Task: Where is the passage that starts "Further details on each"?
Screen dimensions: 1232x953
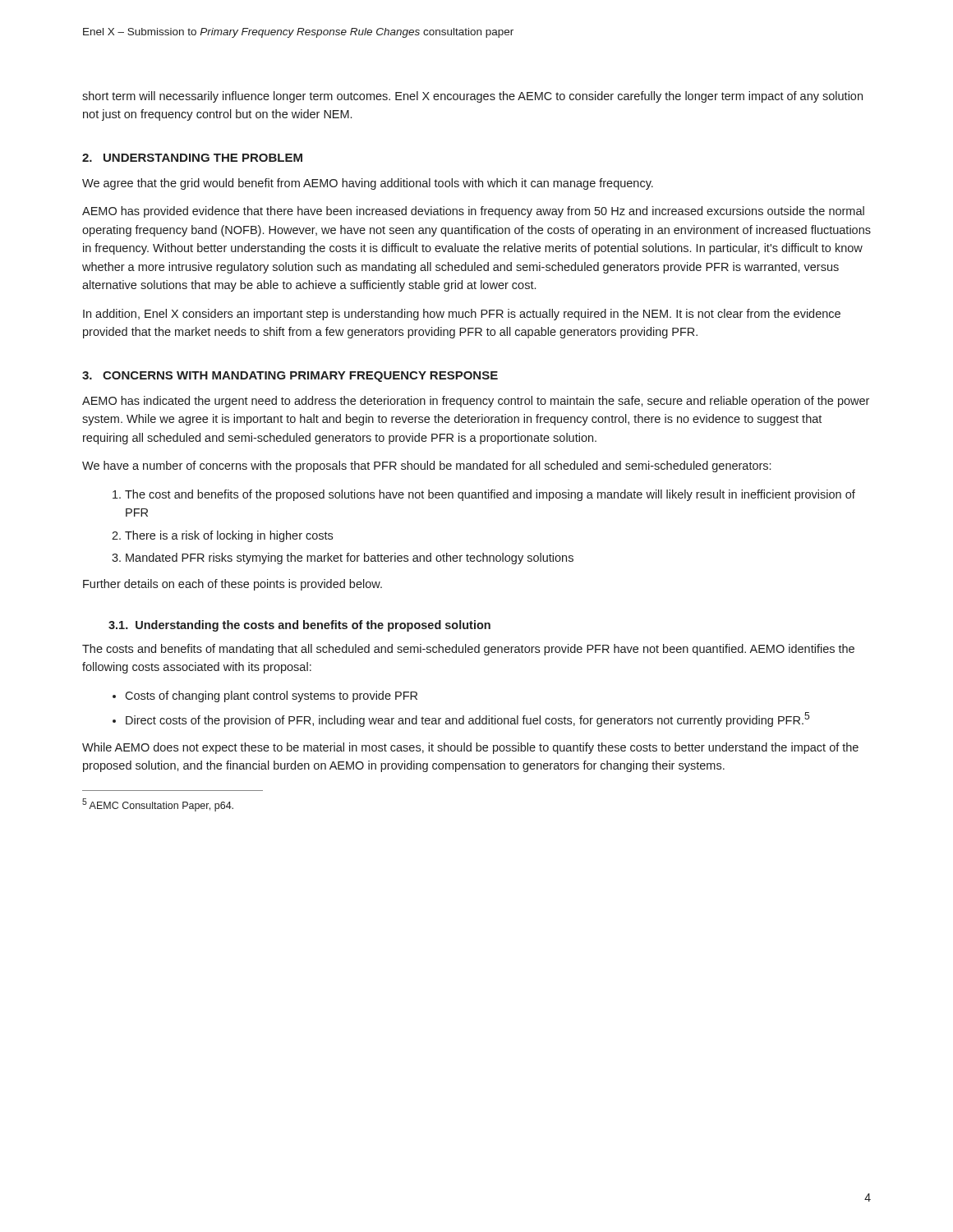Action: pyautogui.click(x=232, y=585)
